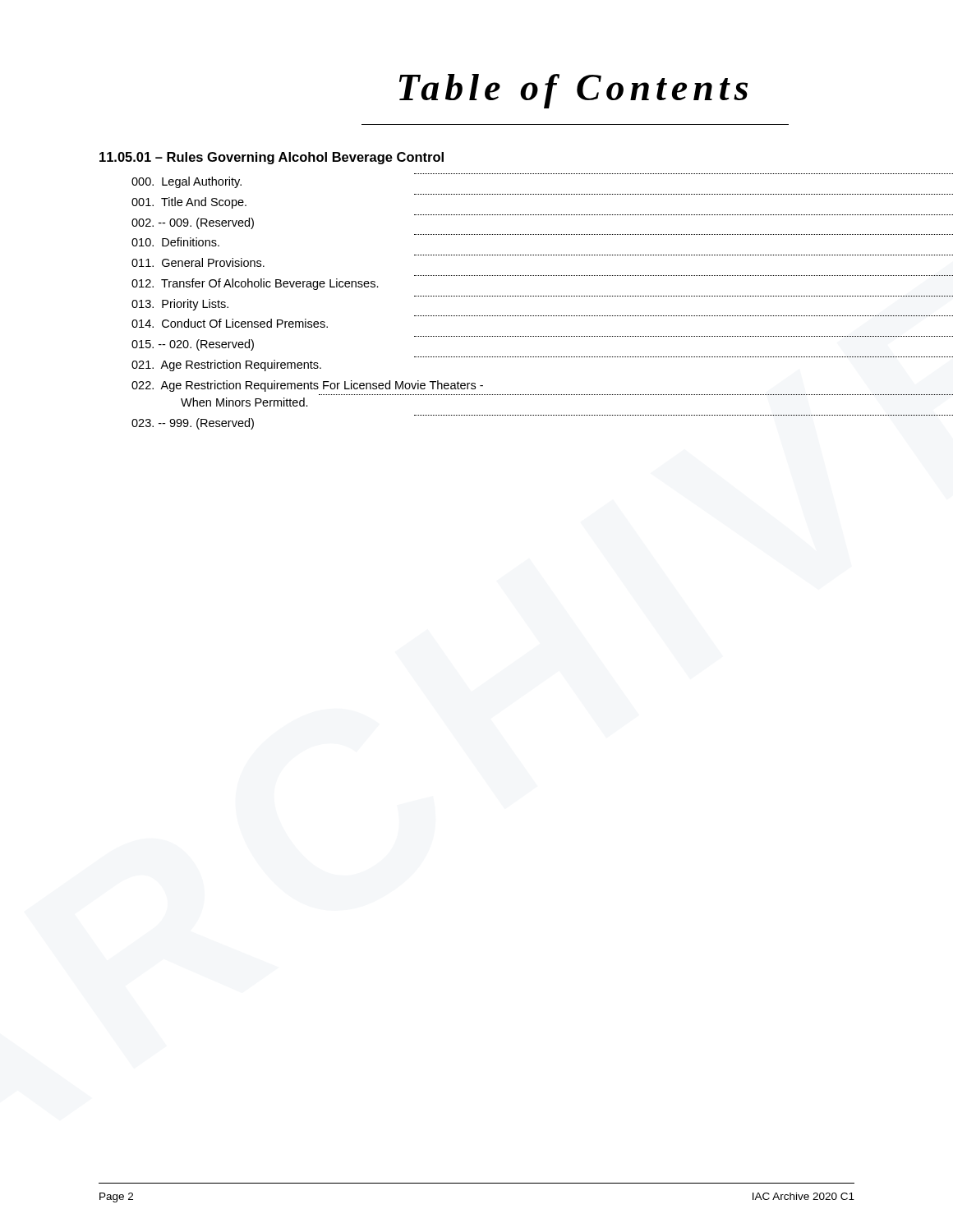Screen dimensions: 1232x953
Task: Click on the text starting "015. -- 020. (Reserved)"
Action: [542, 345]
